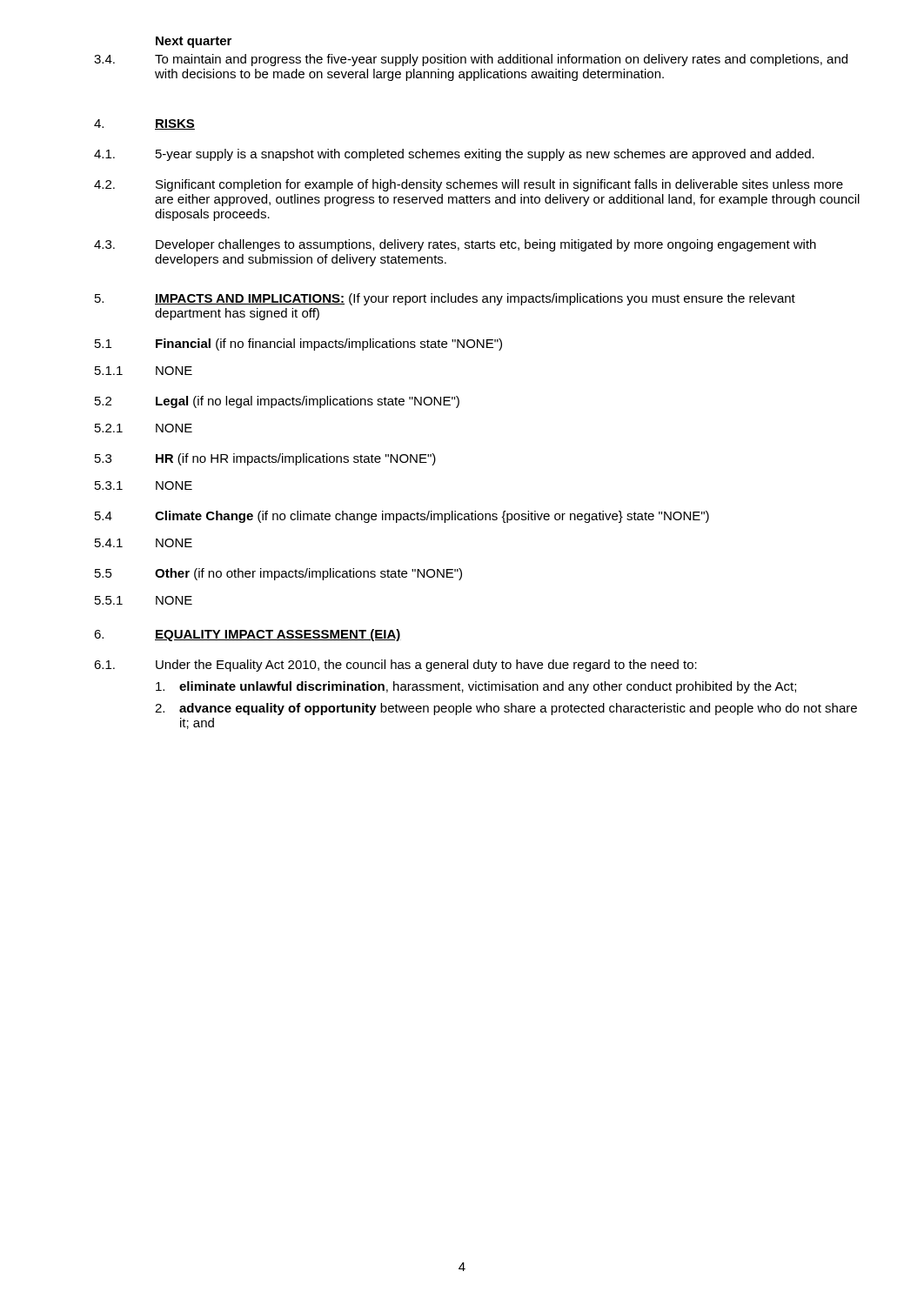Click the passage that begins "4. To maintain and progress the five-year"

[478, 66]
